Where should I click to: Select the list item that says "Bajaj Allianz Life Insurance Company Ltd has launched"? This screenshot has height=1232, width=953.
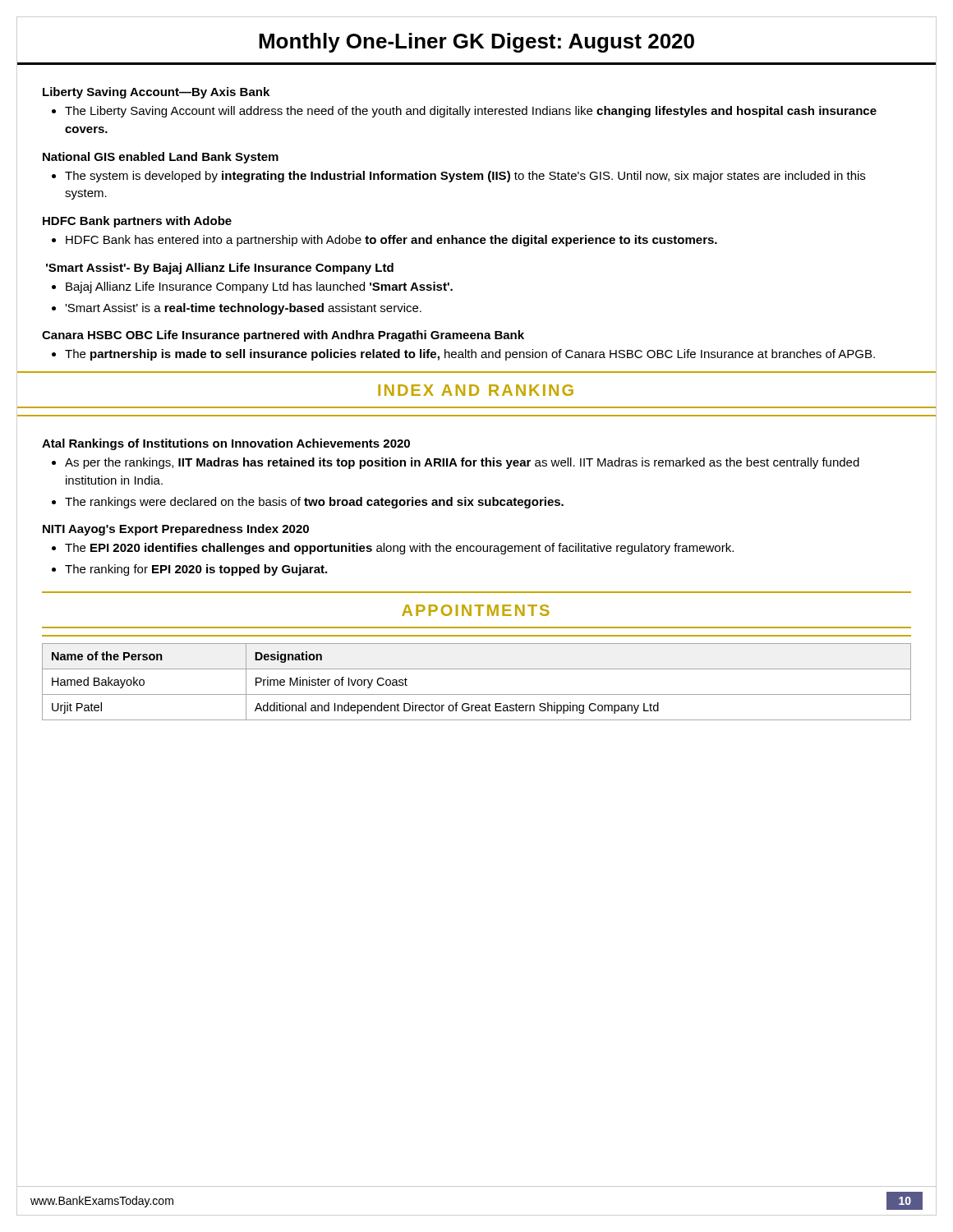click(x=259, y=286)
